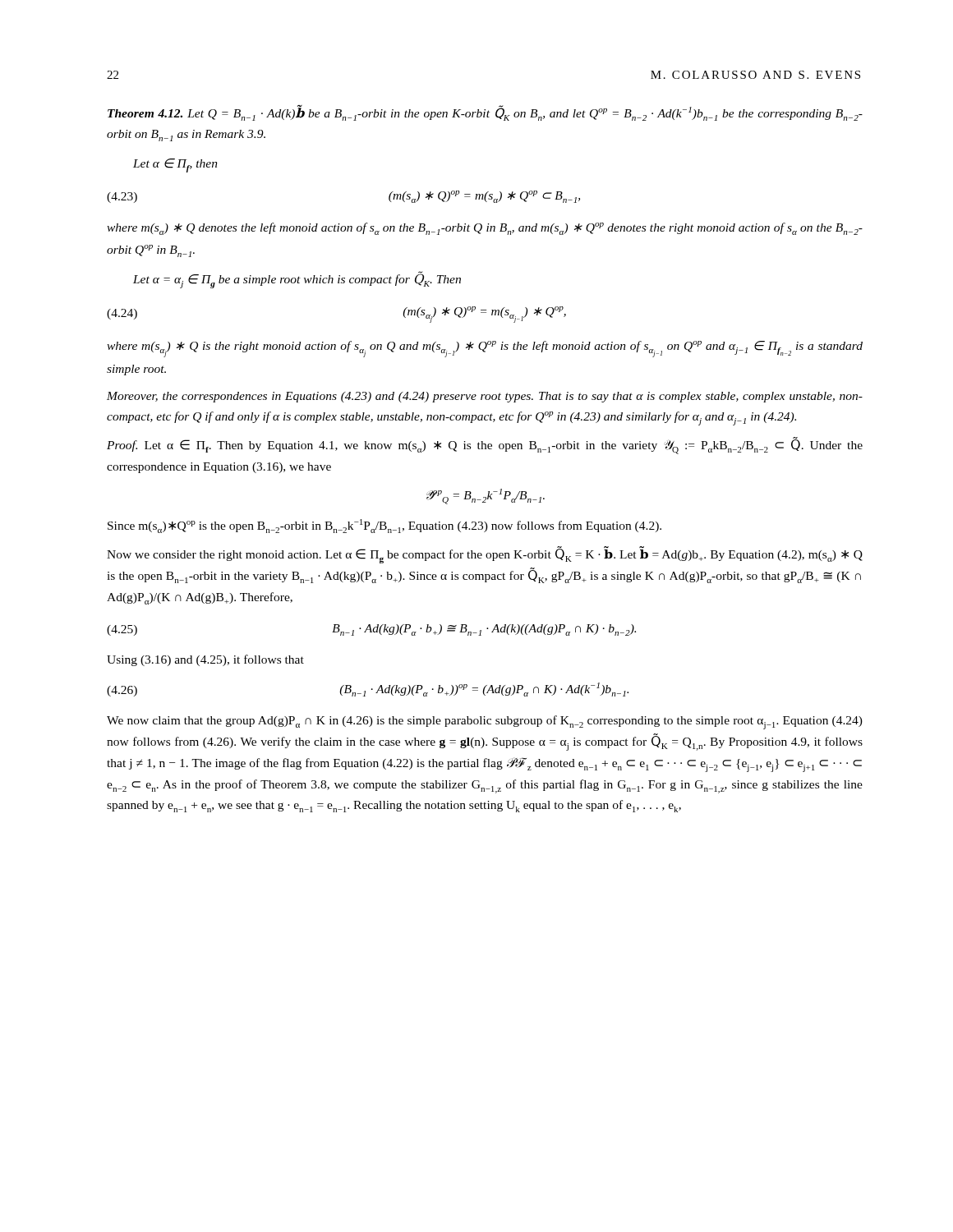Locate the region starting "Using (3.16) and"
Viewport: 953px width, 1232px height.
[x=205, y=660]
